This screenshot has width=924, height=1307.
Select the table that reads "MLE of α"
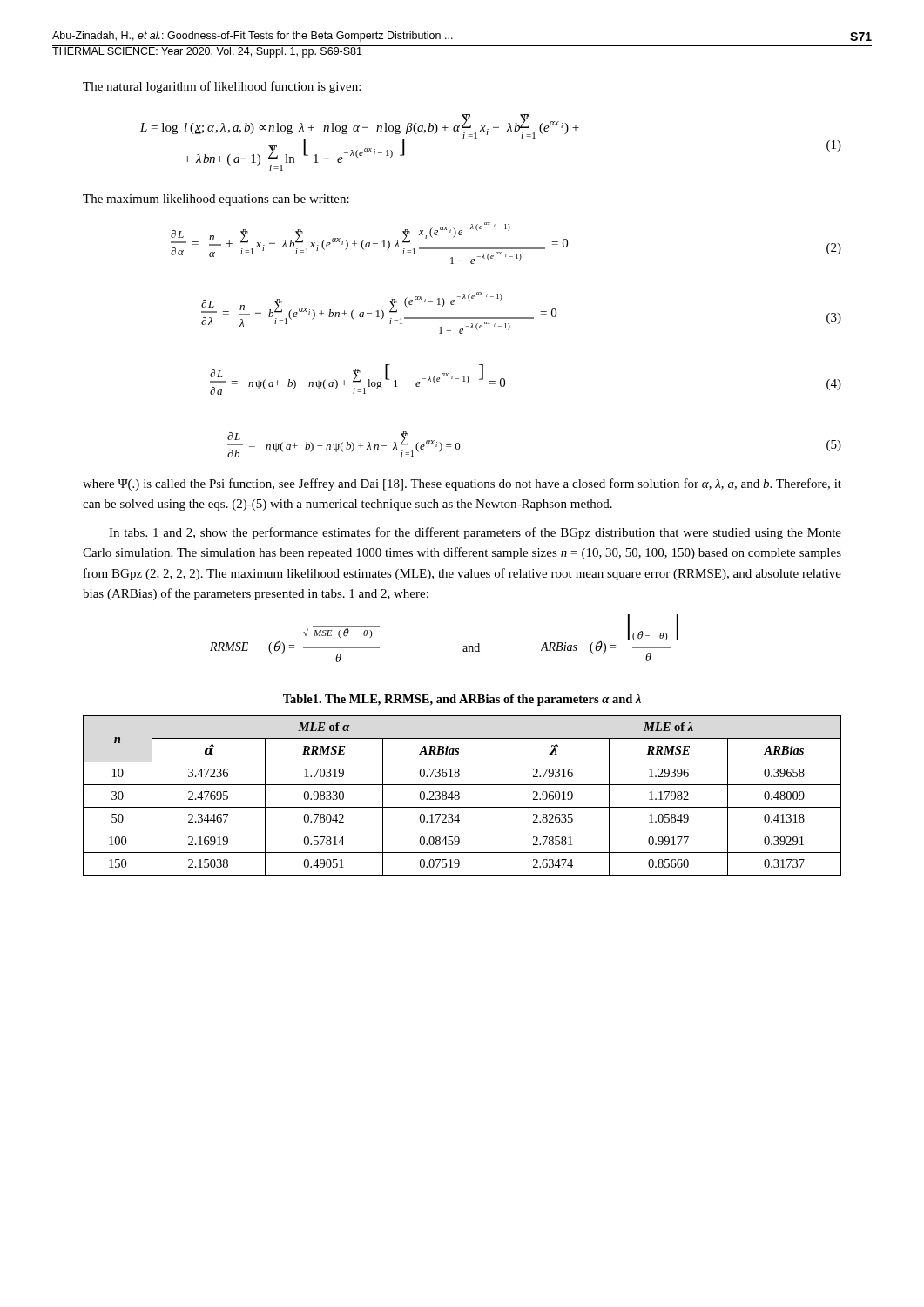point(462,796)
